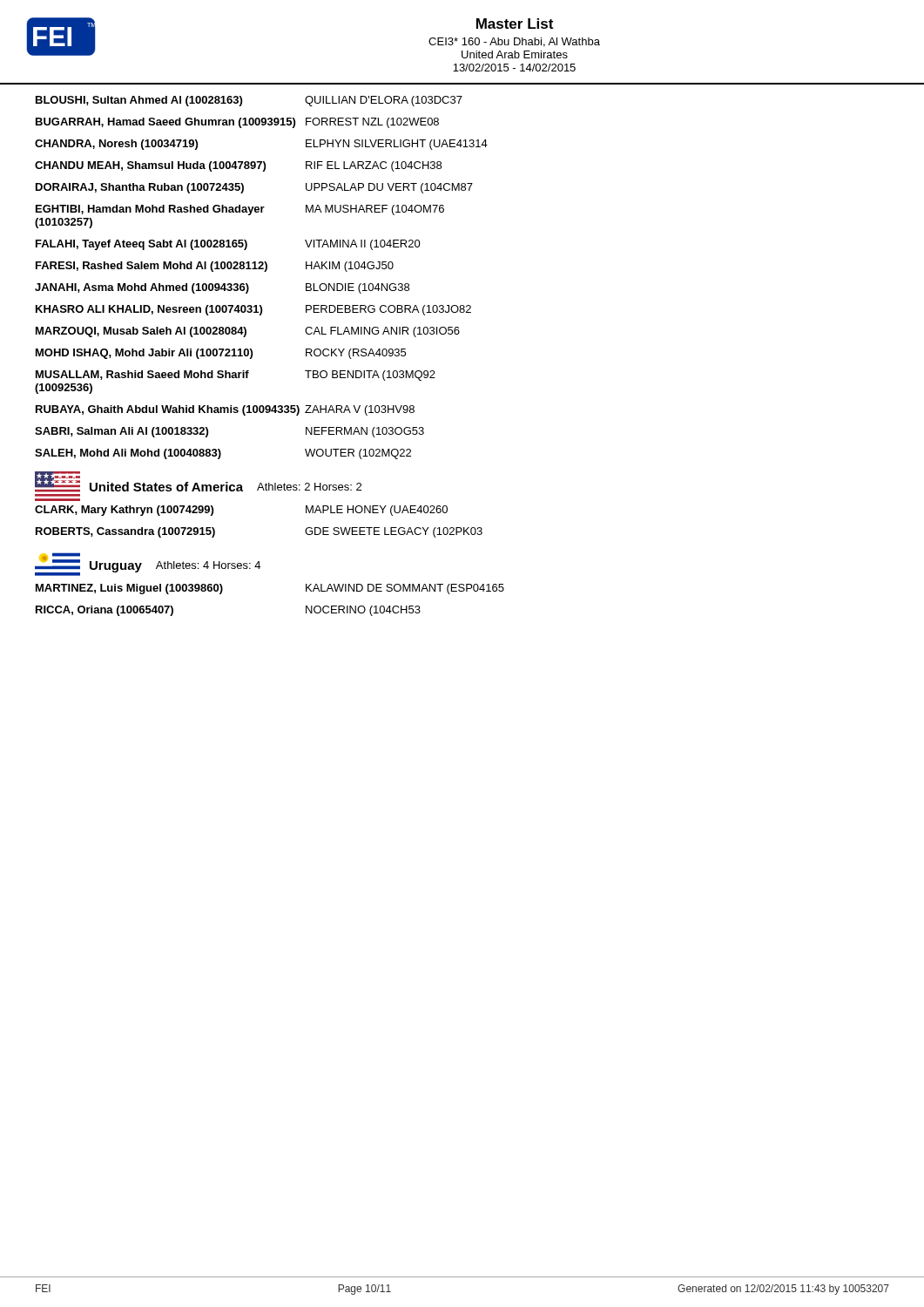Find the list item that says "RICCA, Oriana (10065407) NOCERINO (104CH53"
This screenshot has width=924, height=1307.
(x=102, y=609)
